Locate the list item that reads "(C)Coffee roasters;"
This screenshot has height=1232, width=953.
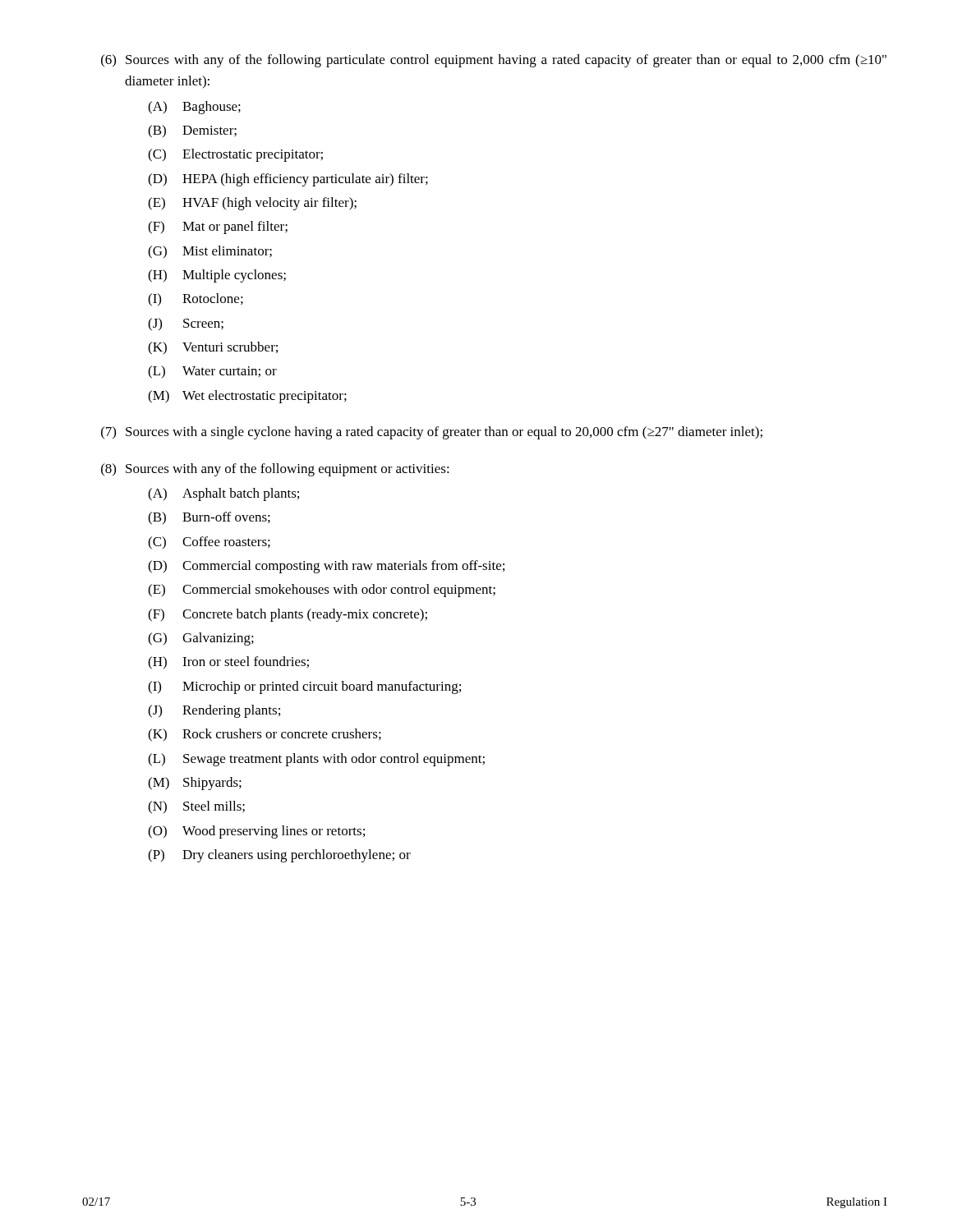point(209,543)
